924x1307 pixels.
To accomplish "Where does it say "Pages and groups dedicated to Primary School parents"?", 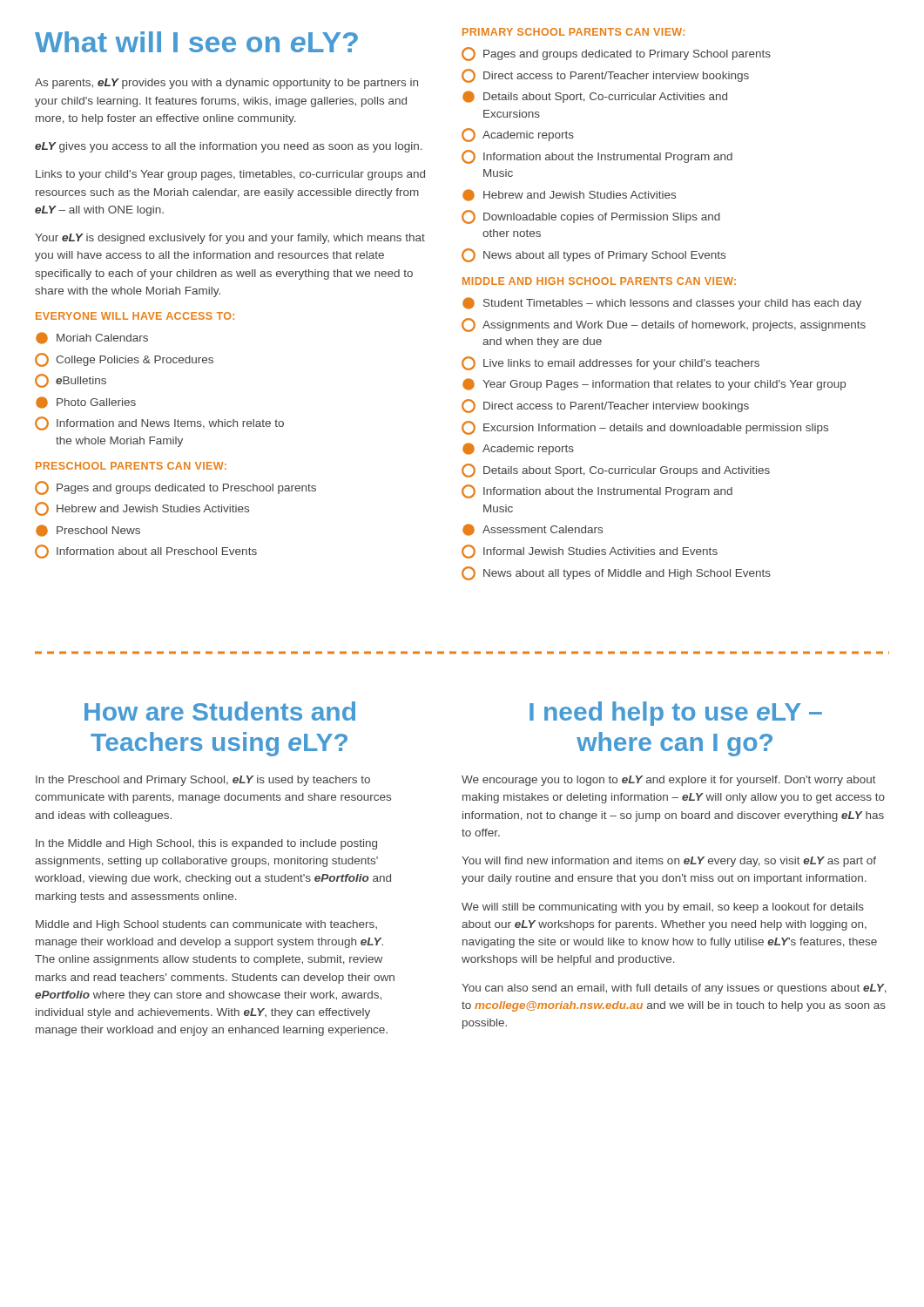I will (616, 54).
